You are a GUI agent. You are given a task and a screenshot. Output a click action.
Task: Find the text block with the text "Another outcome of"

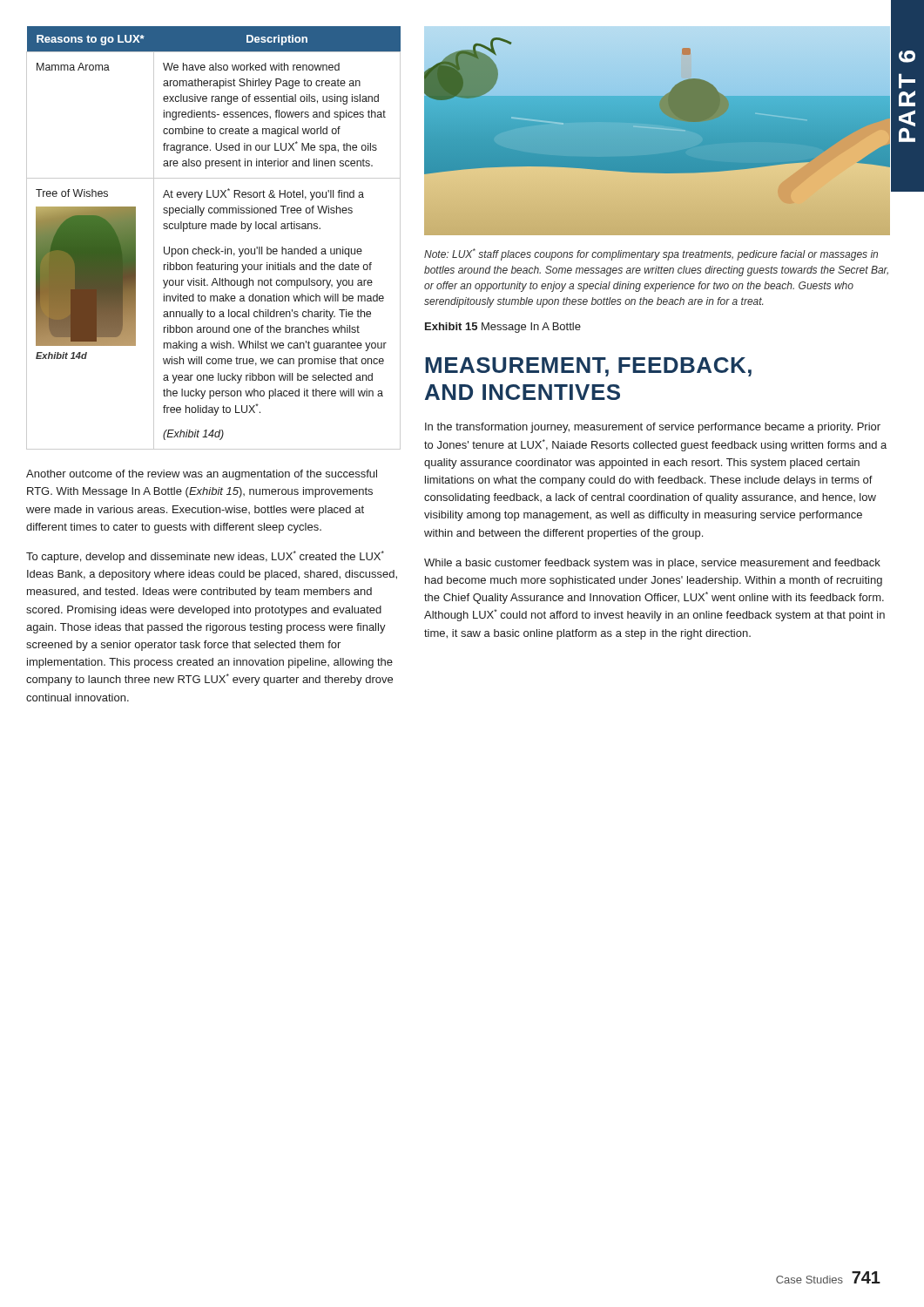coord(213,586)
